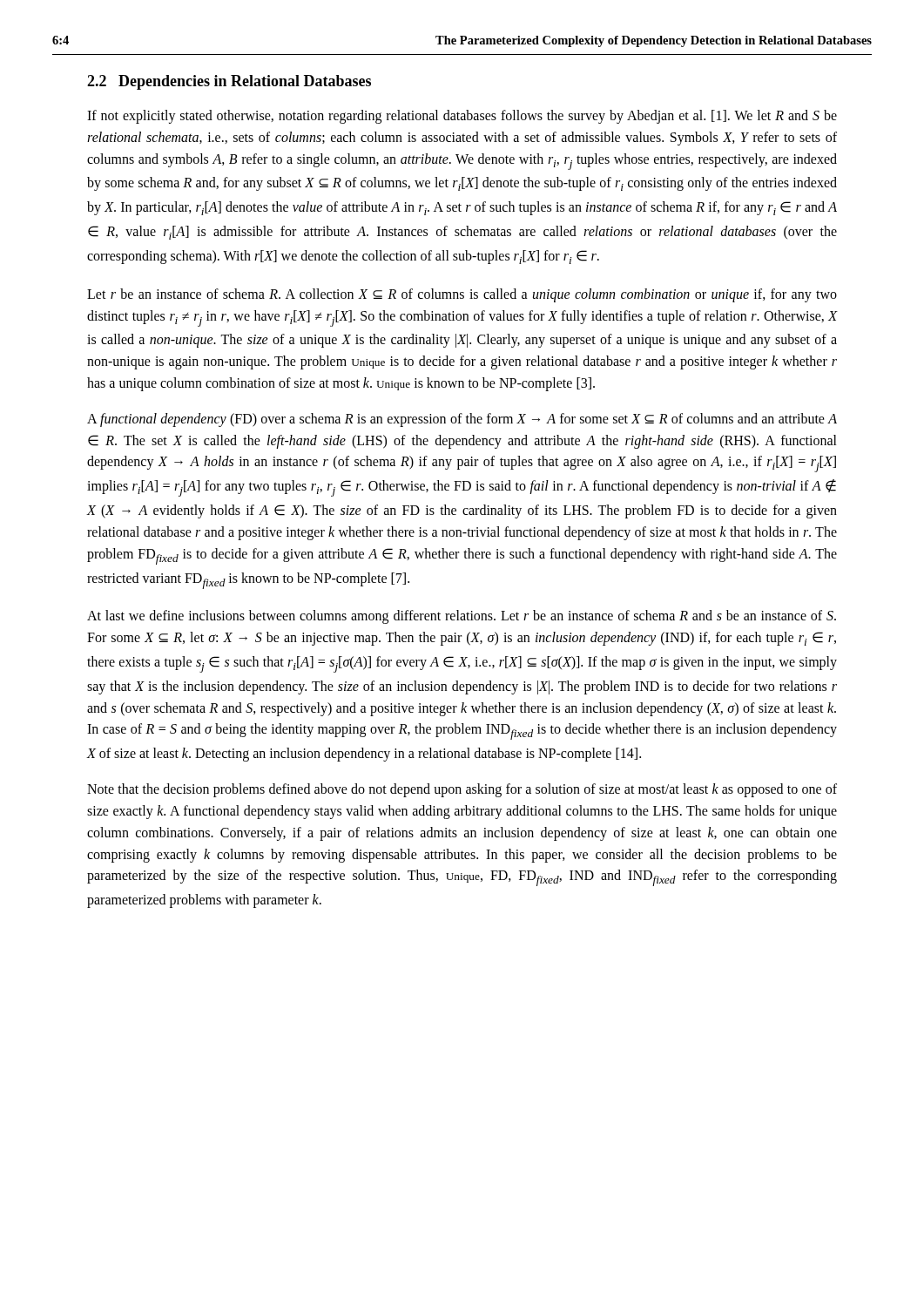
Task: Select the text block that reads "Note that the decision problems defined above do"
Action: (462, 844)
